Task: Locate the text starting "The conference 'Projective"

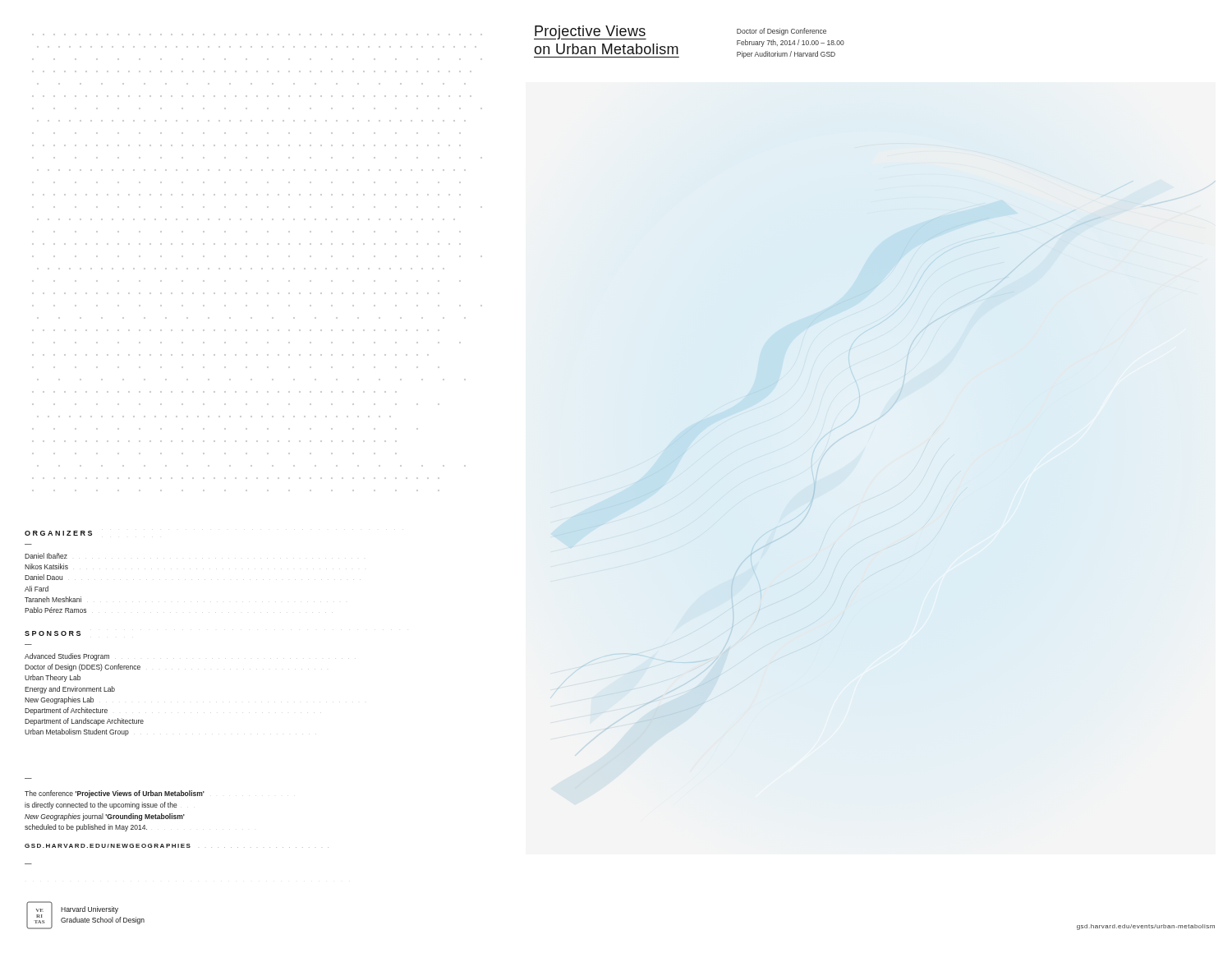Action: coord(161,811)
